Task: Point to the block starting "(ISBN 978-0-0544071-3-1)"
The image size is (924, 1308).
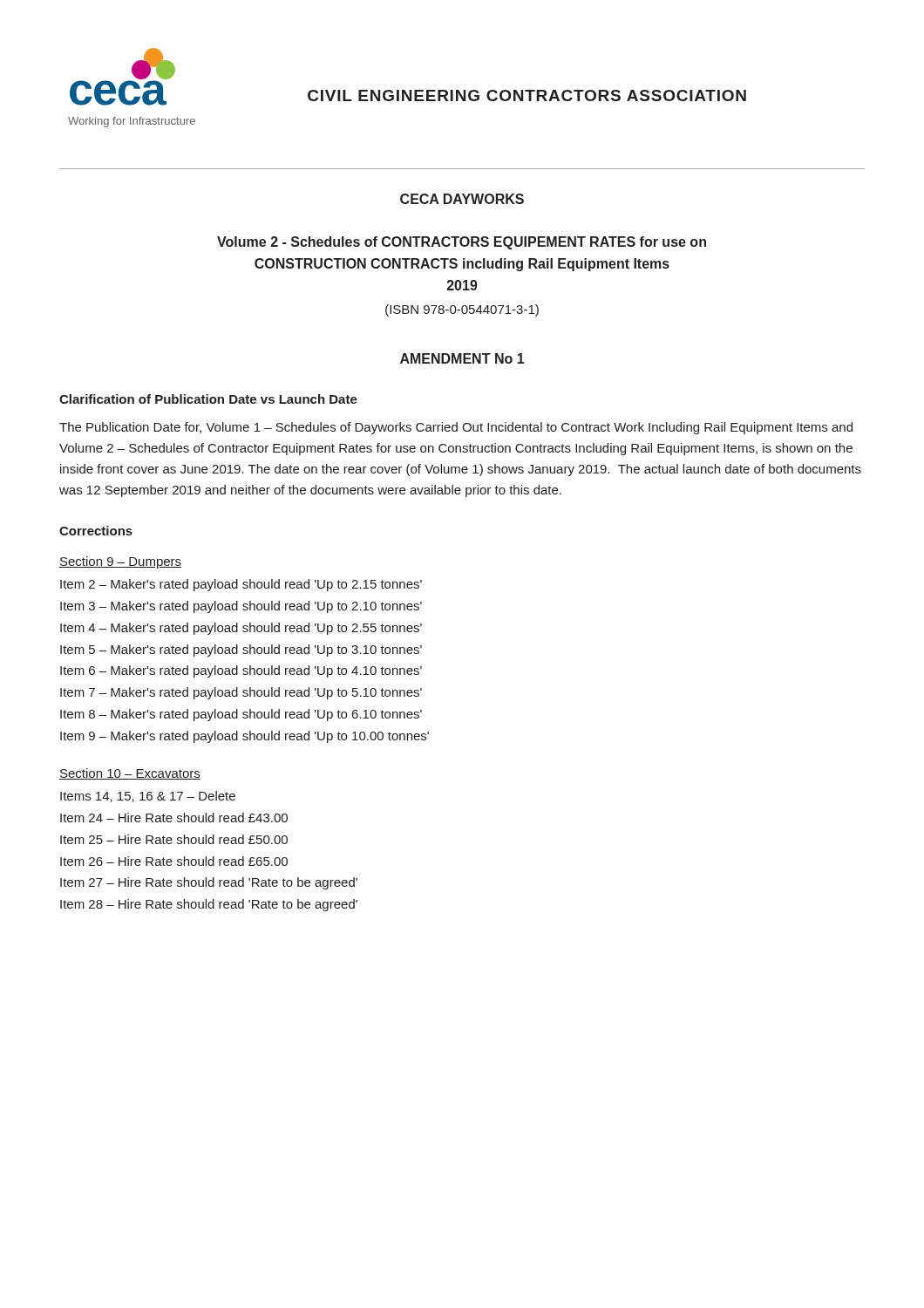Action: coord(462,309)
